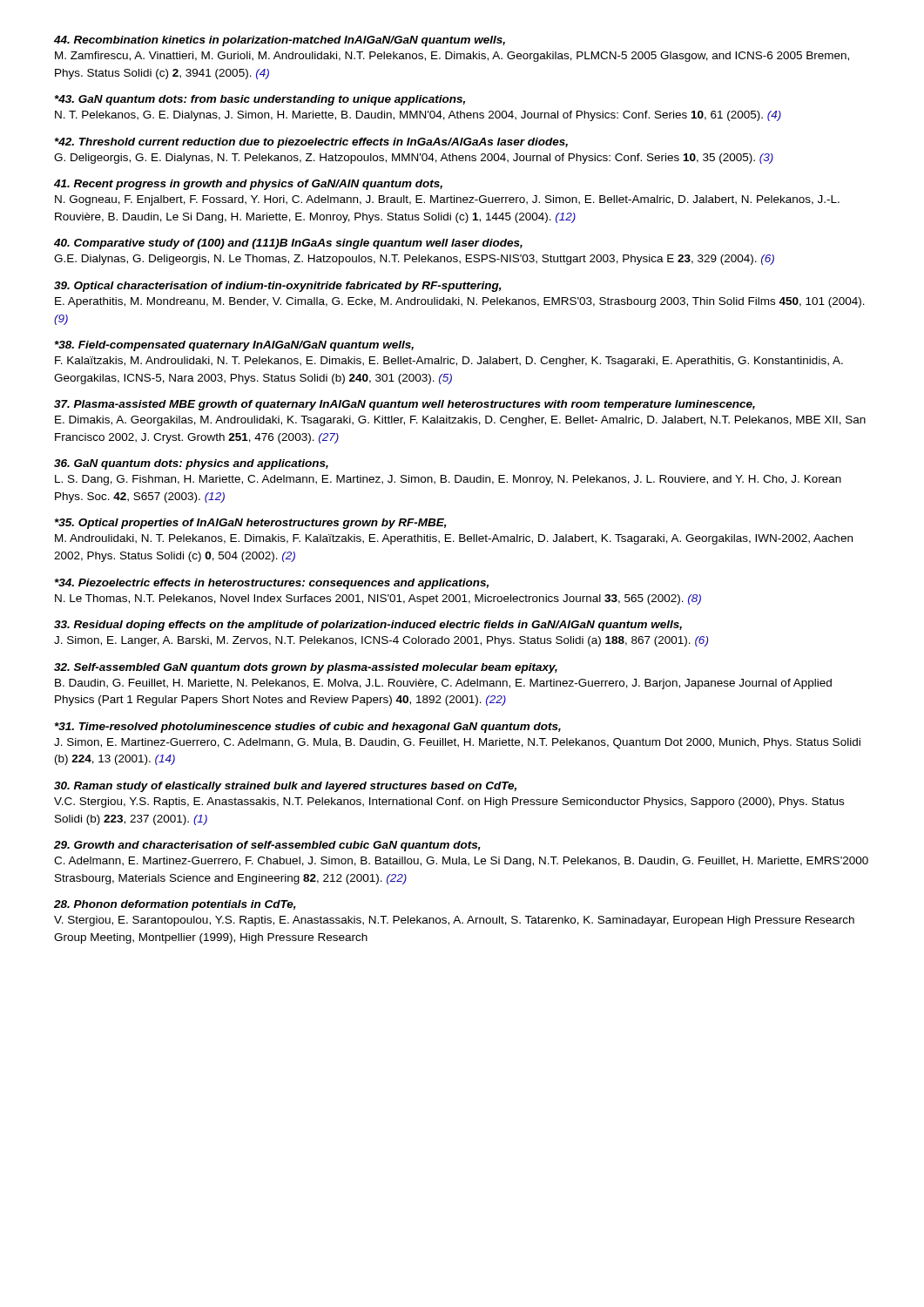Viewport: 924px width, 1307px height.
Task: Find the text starting "*38. Field-compensated quaternary InAlGaN/GaN quantum"
Action: point(462,362)
